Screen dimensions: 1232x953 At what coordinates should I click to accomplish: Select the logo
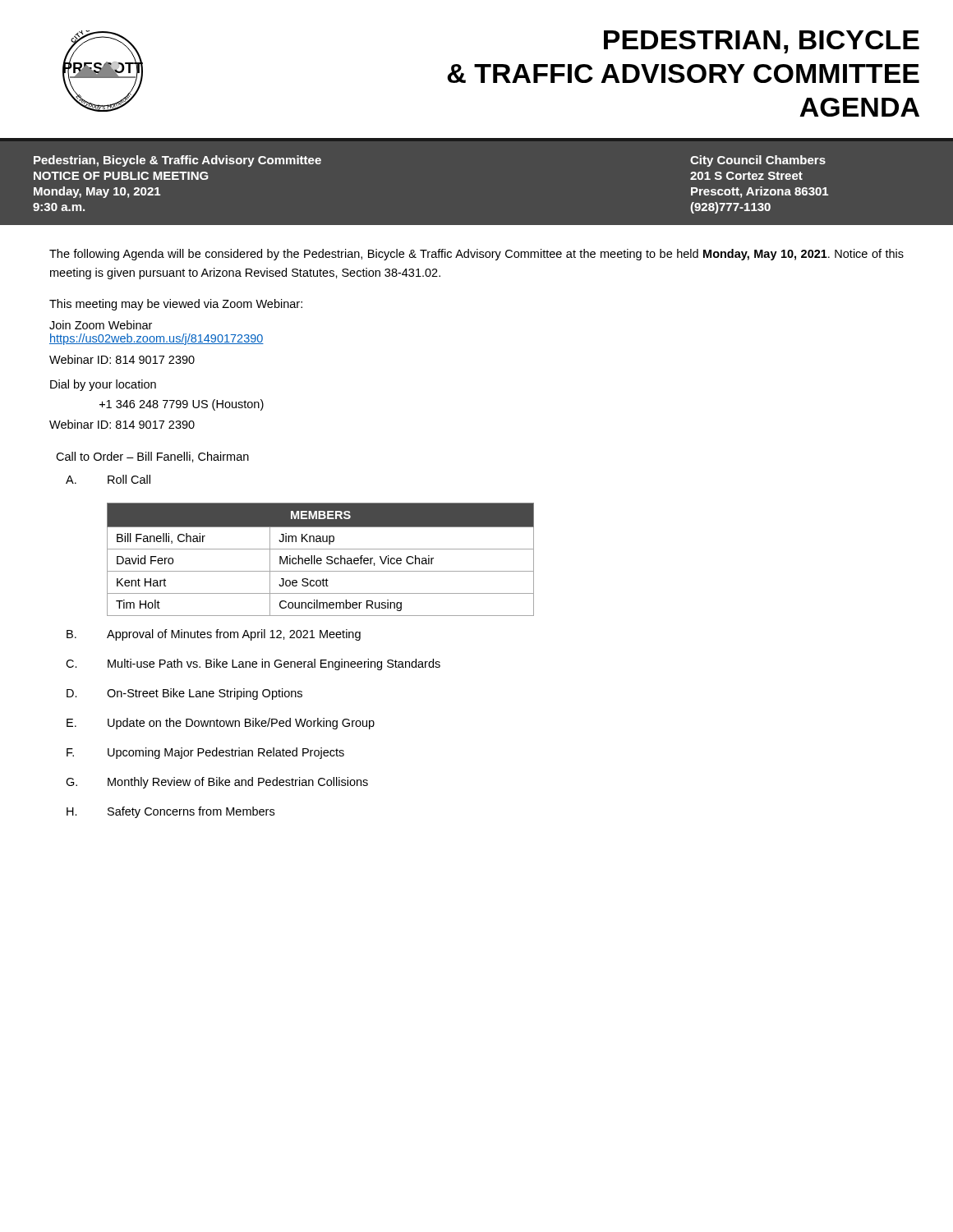(105, 73)
